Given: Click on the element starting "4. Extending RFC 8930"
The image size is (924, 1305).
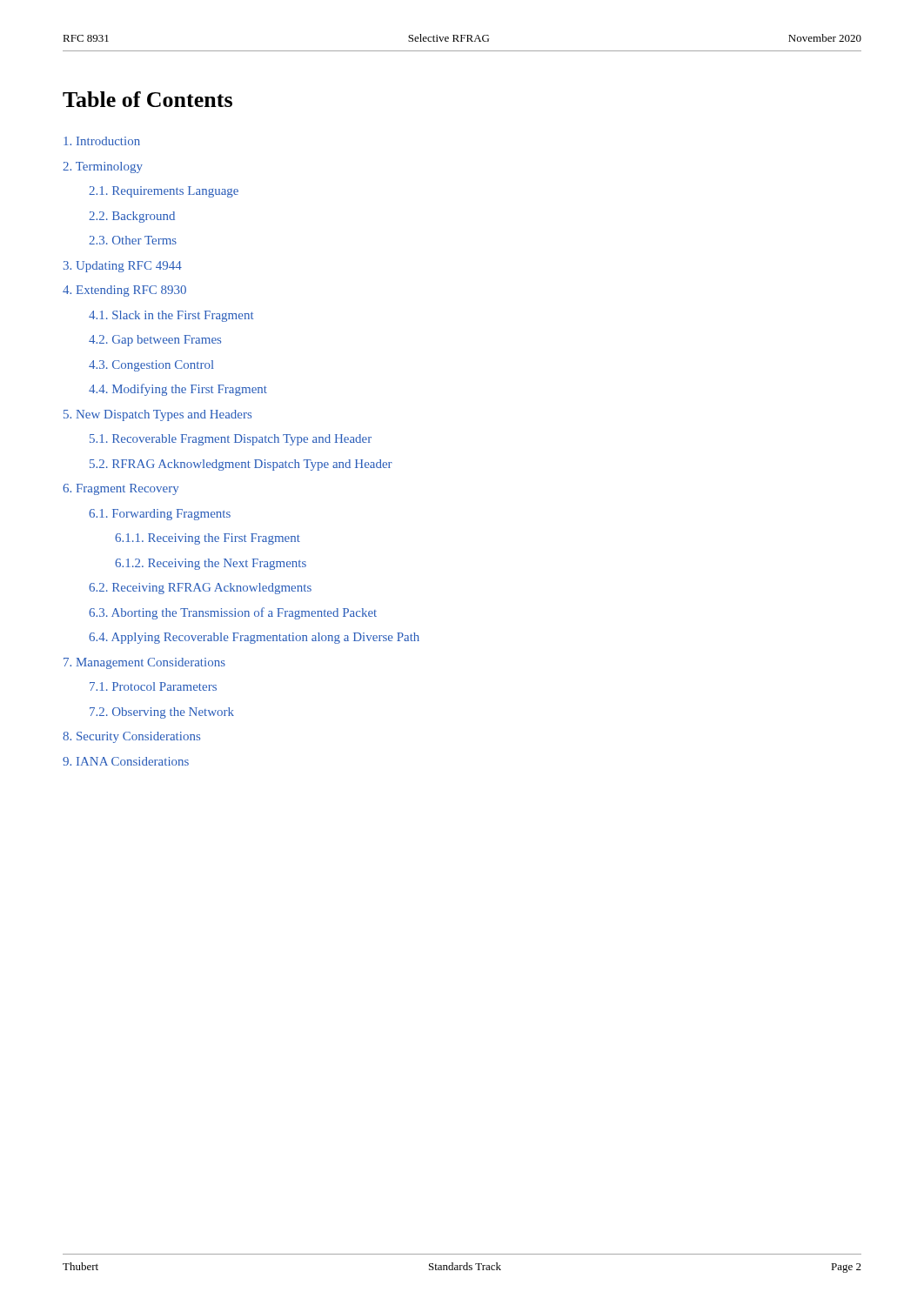Looking at the screenshot, I should (x=125, y=290).
